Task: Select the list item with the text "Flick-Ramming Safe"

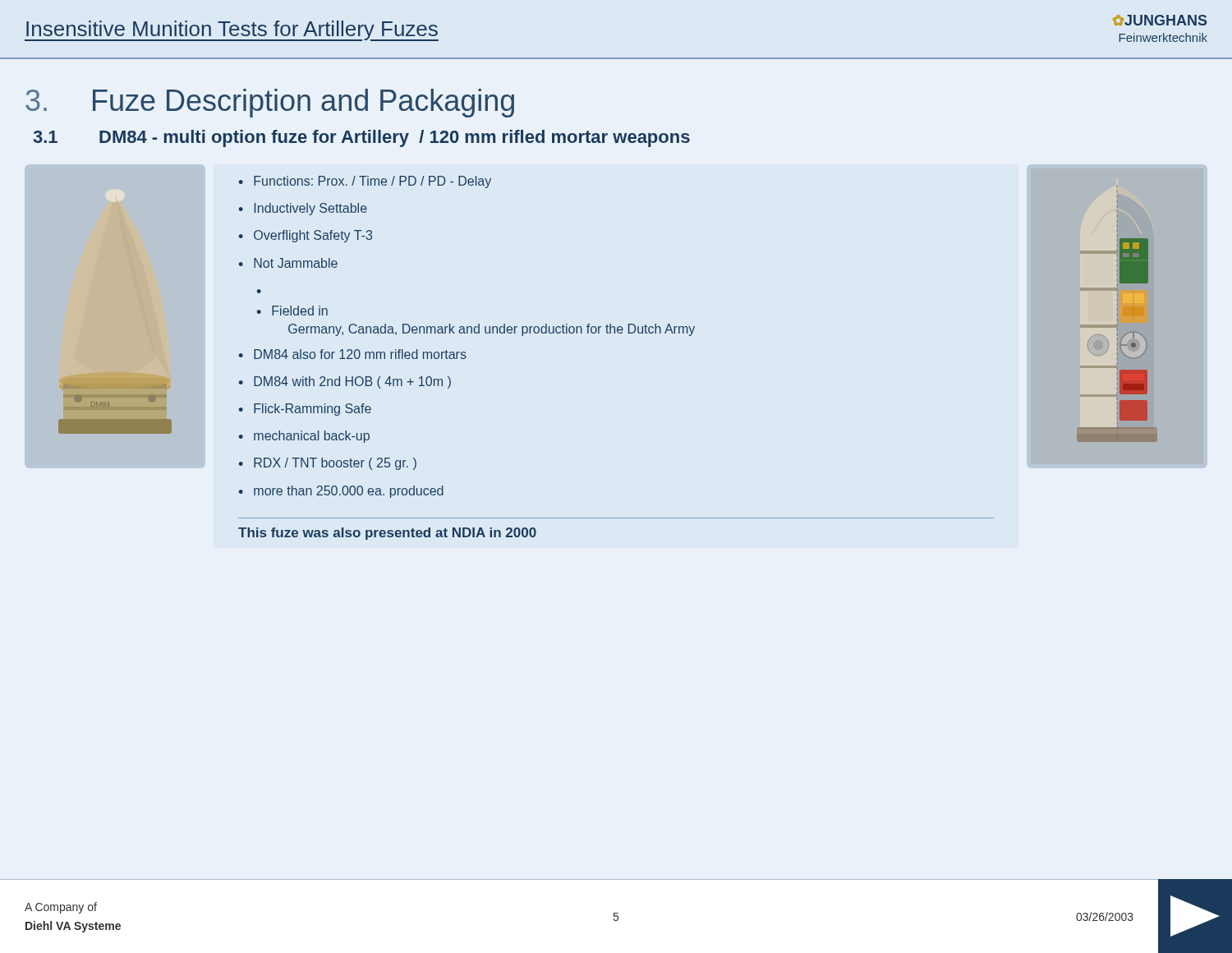Action: click(x=312, y=409)
